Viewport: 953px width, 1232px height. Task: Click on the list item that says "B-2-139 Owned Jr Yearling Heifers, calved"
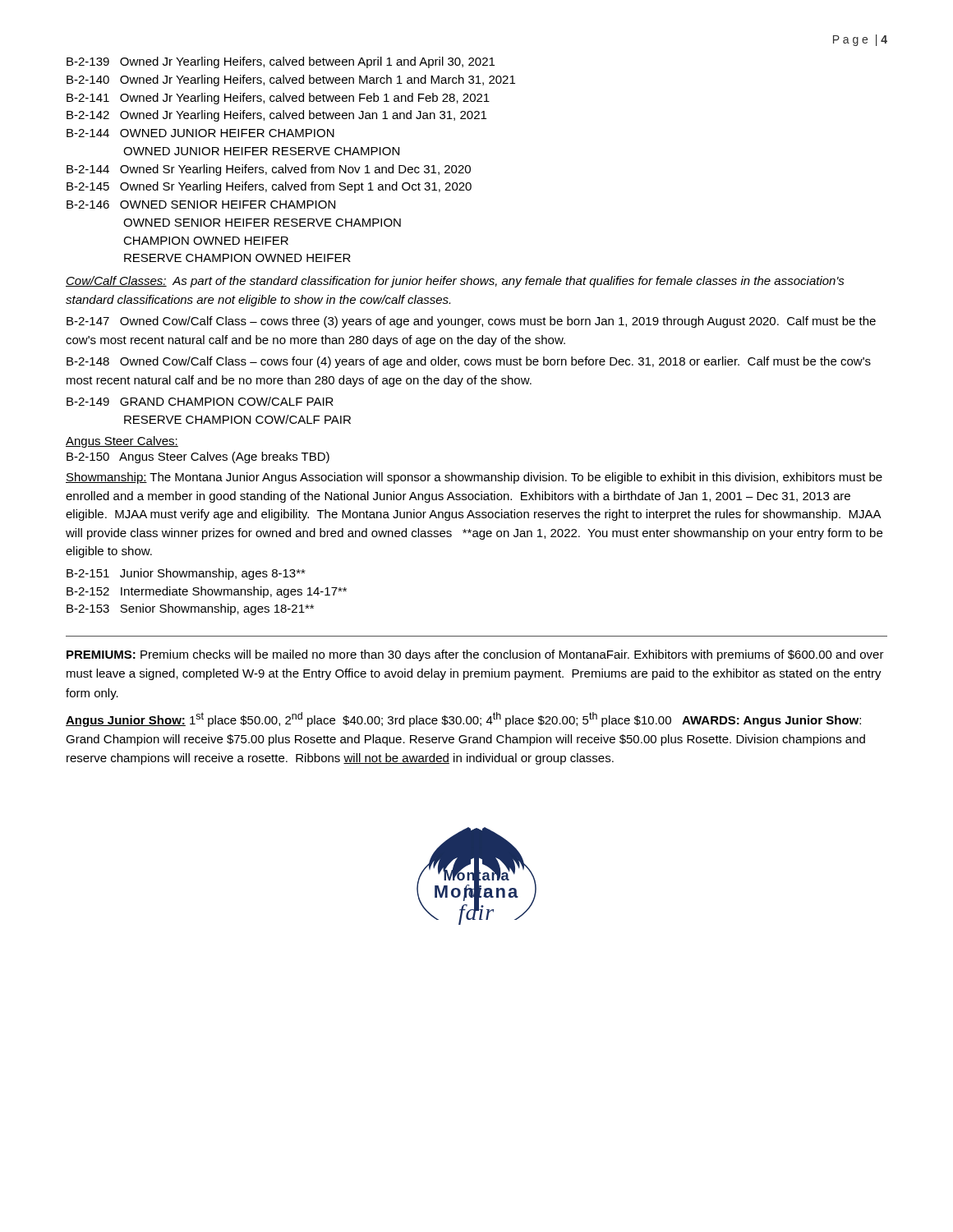click(x=281, y=61)
